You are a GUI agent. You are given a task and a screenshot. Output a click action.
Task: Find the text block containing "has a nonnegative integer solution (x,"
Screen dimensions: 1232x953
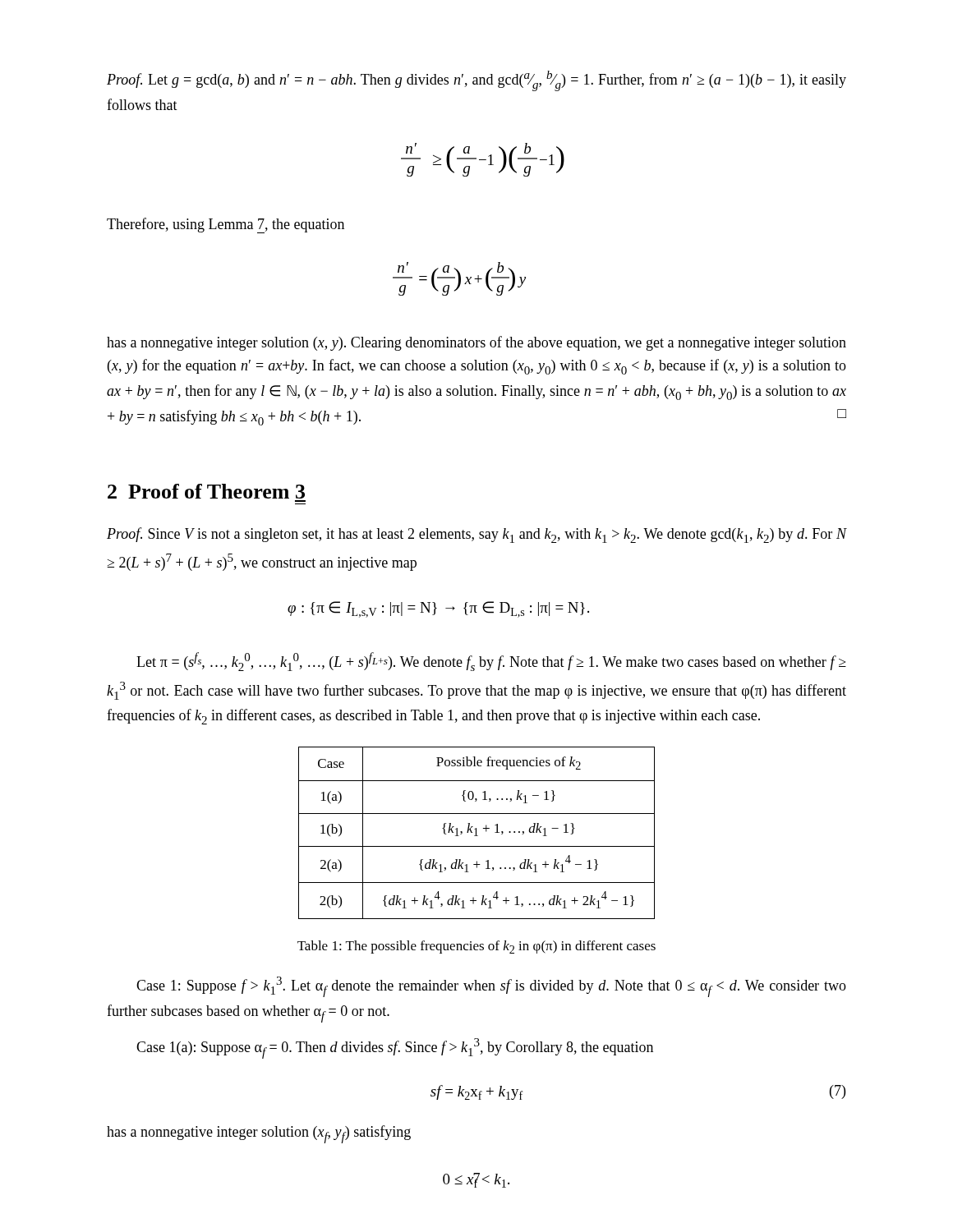(476, 382)
